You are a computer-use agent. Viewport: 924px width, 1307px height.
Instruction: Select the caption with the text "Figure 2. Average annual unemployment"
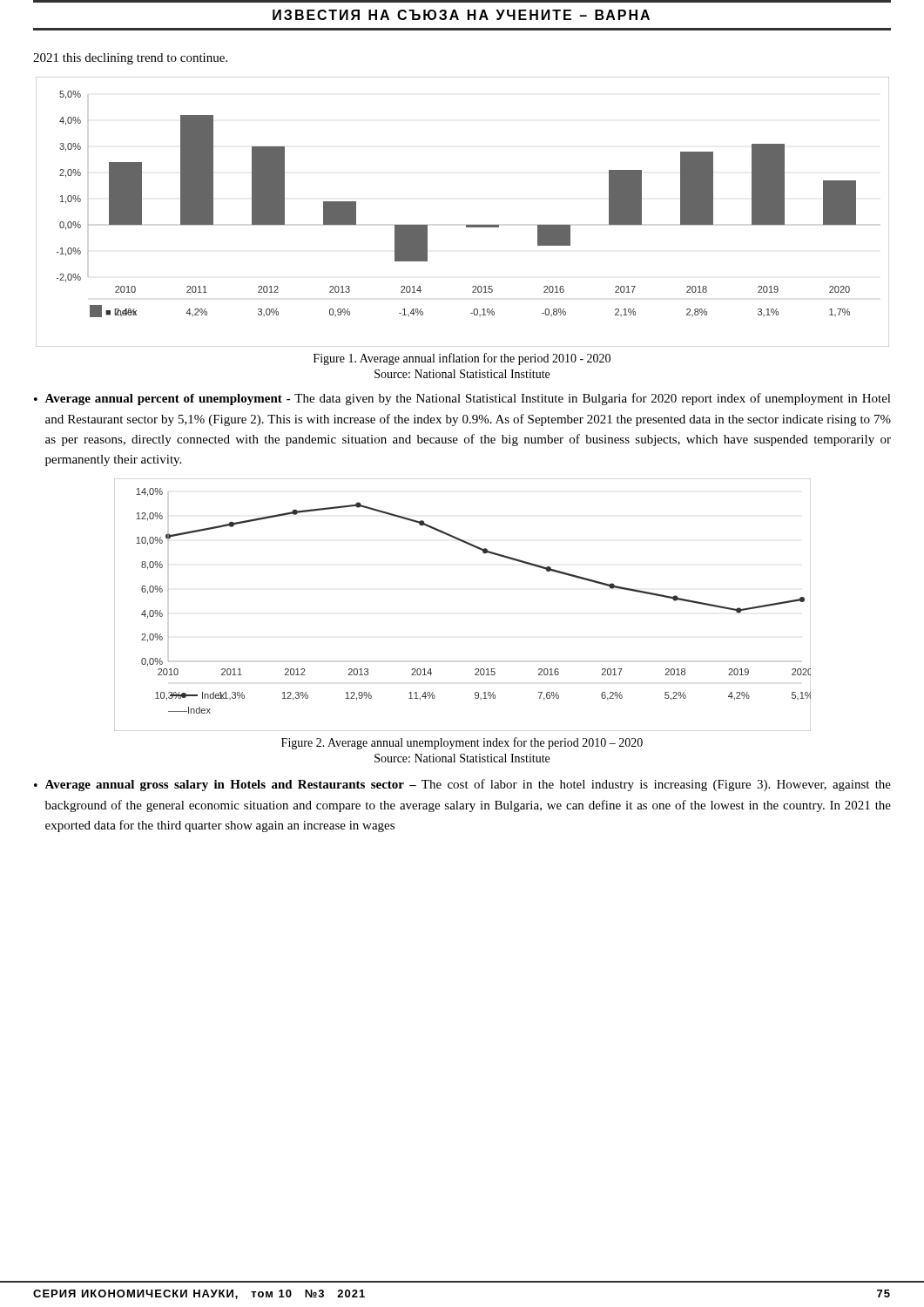pyautogui.click(x=462, y=743)
